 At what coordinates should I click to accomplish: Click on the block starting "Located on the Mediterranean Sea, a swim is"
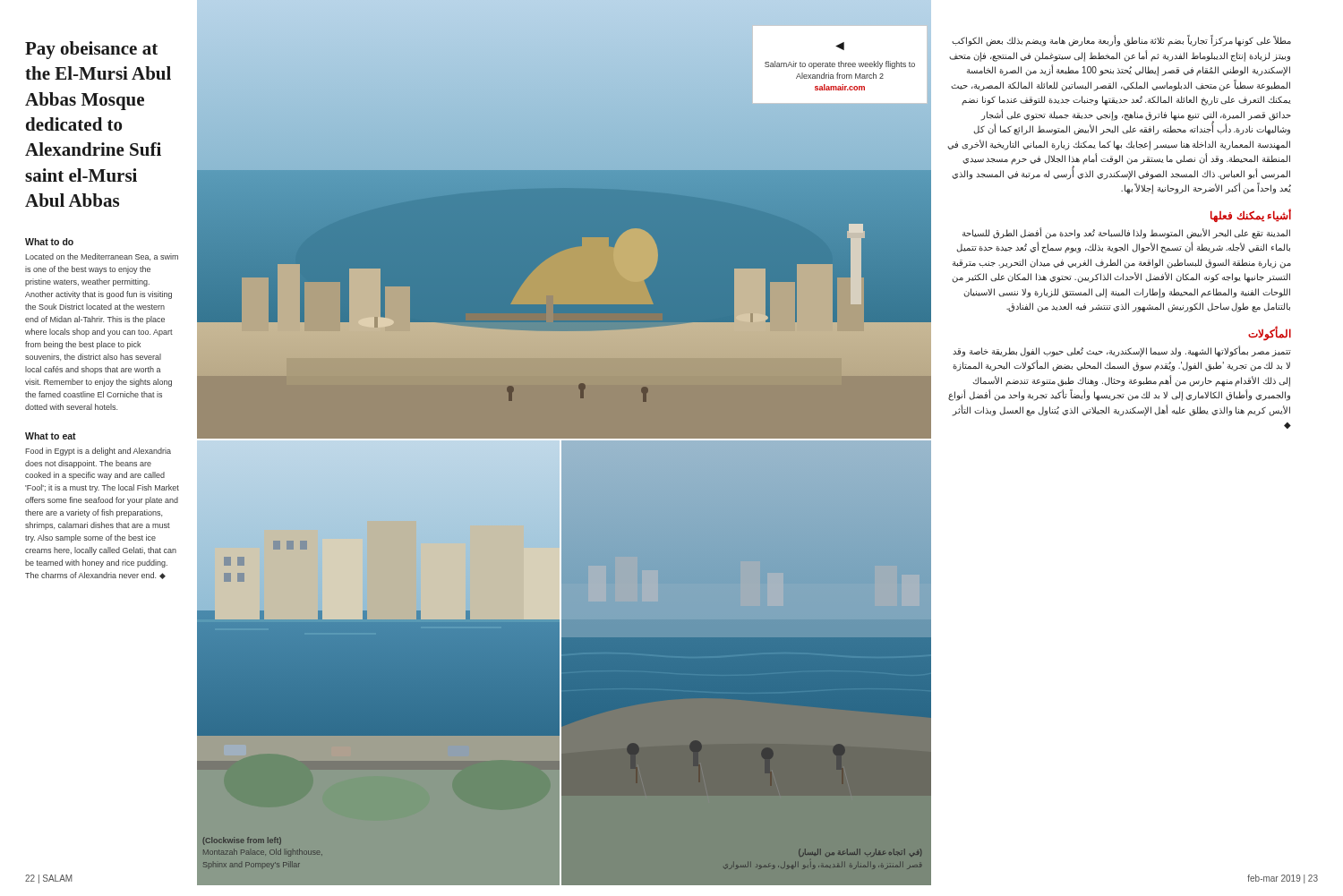click(x=102, y=332)
